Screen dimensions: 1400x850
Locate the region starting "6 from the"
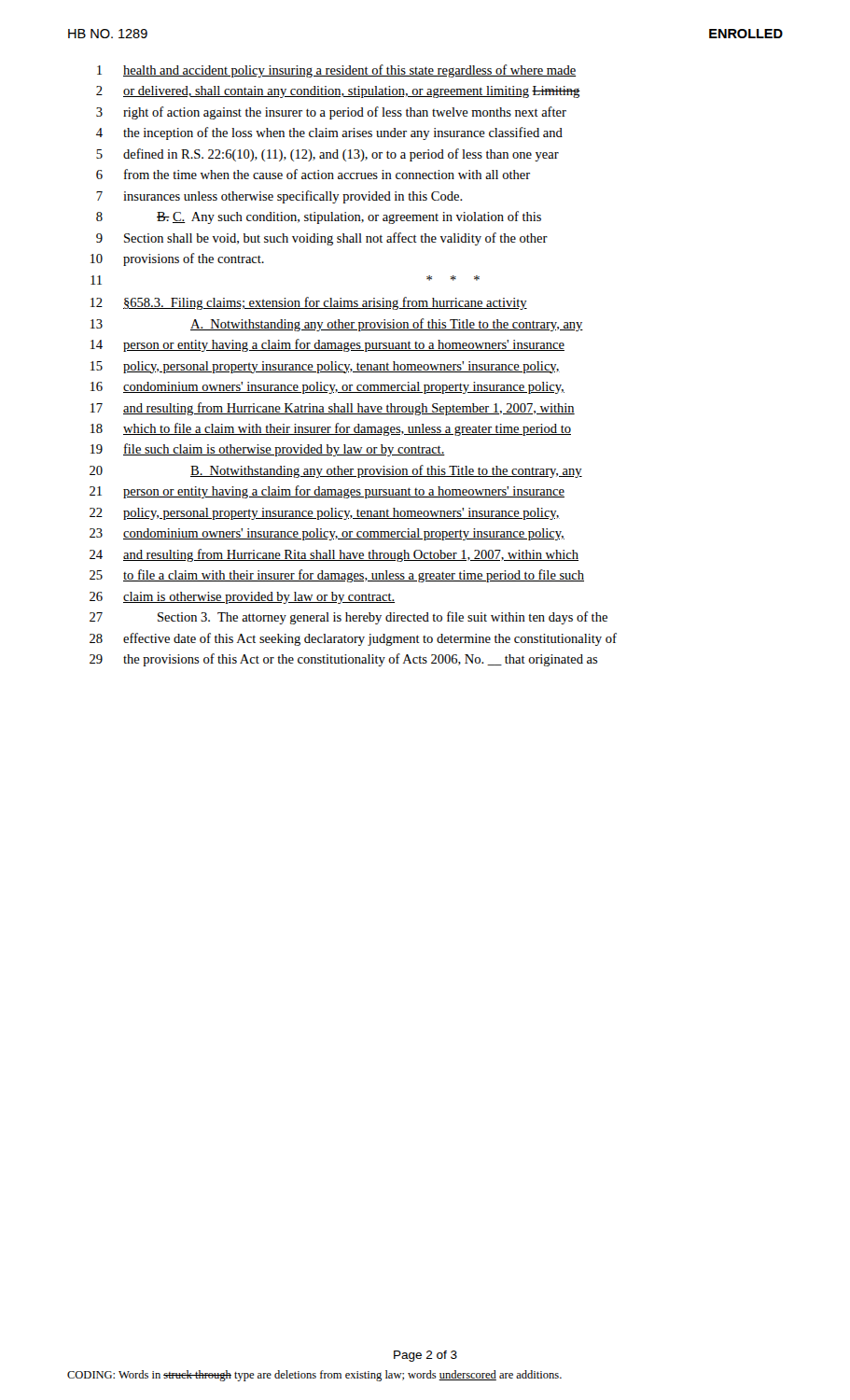[x=425, y=175]
